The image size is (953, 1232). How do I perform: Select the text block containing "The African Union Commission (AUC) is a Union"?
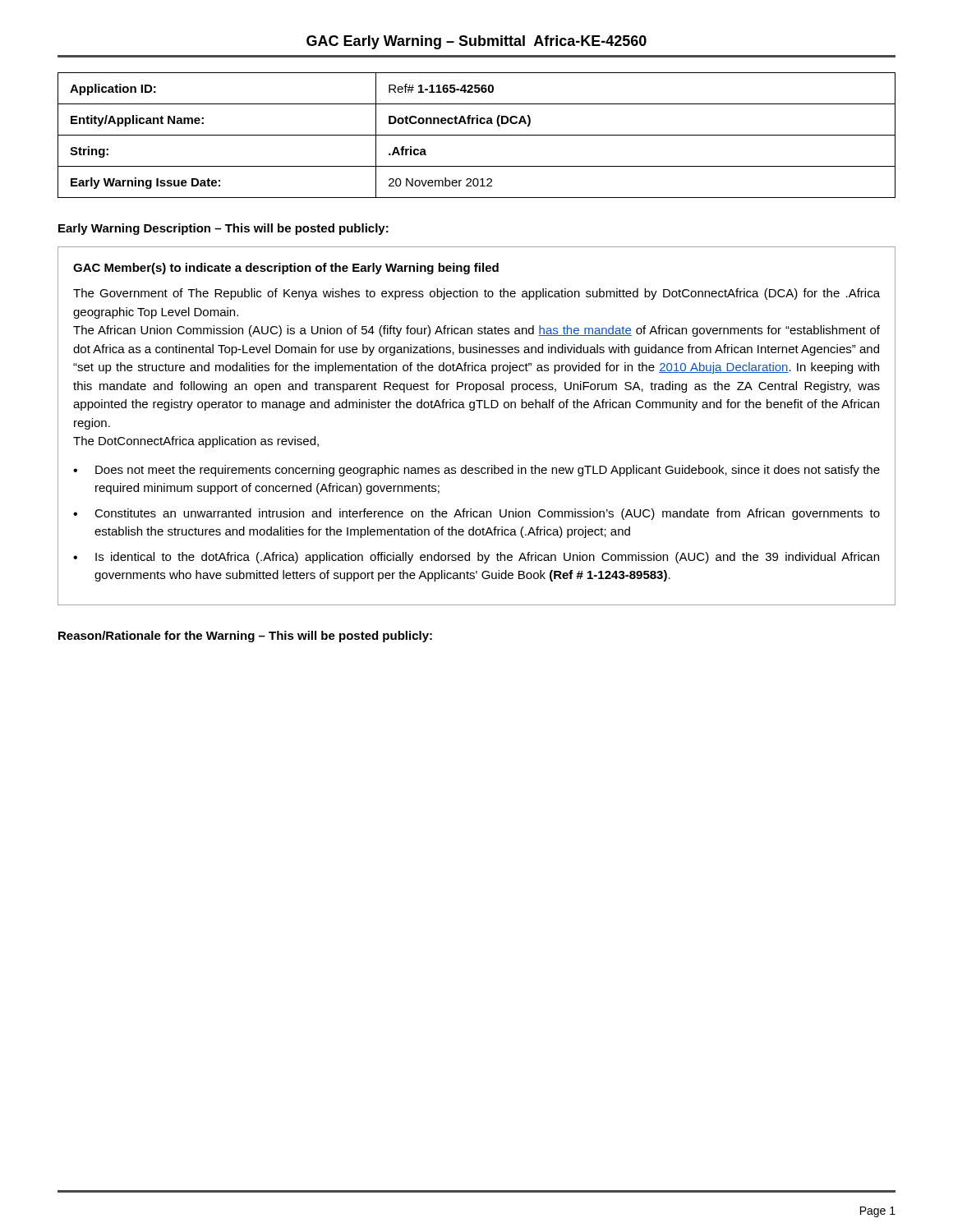476,377
